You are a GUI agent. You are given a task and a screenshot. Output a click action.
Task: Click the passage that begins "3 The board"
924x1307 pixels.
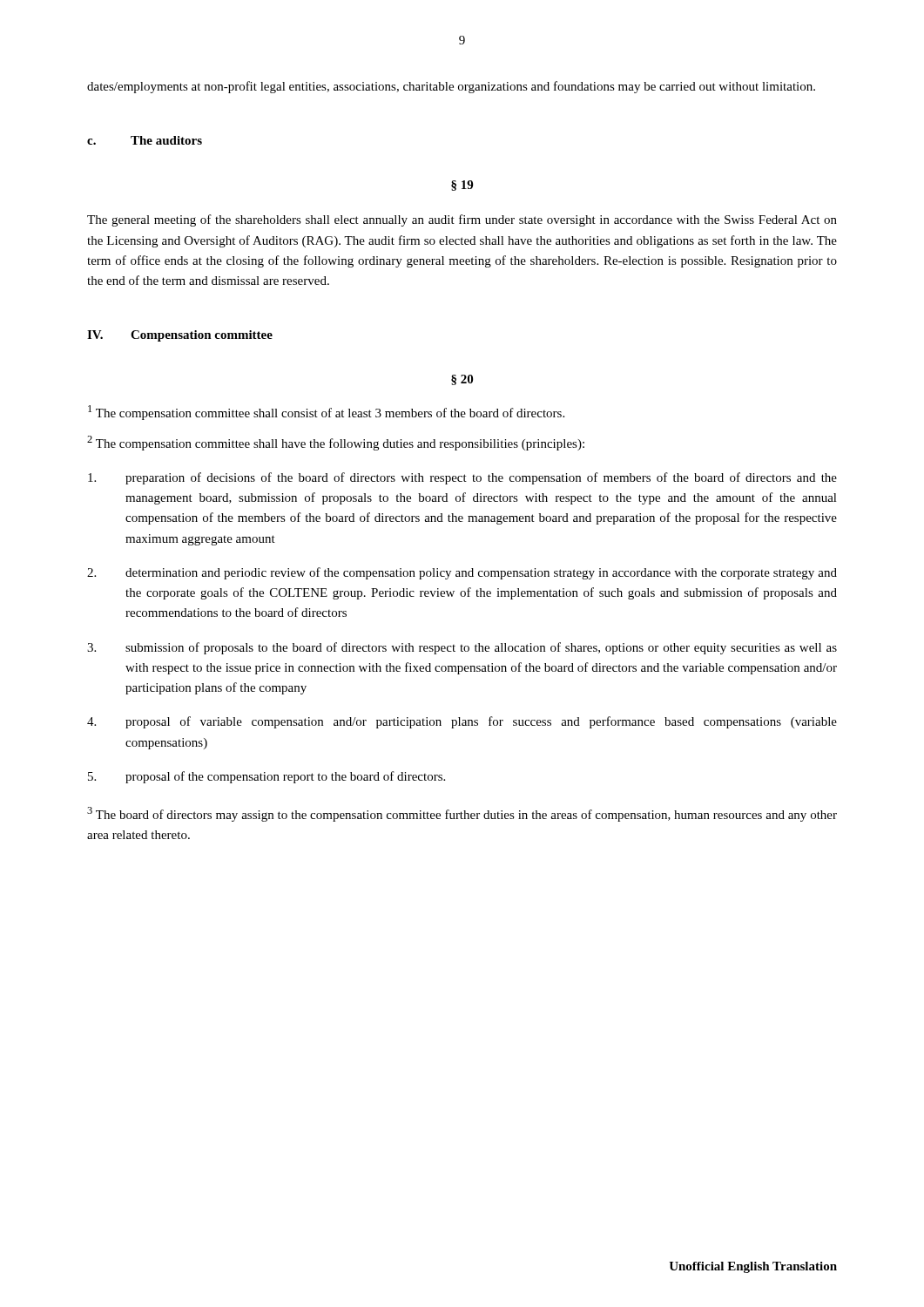(x=462, y=823)
